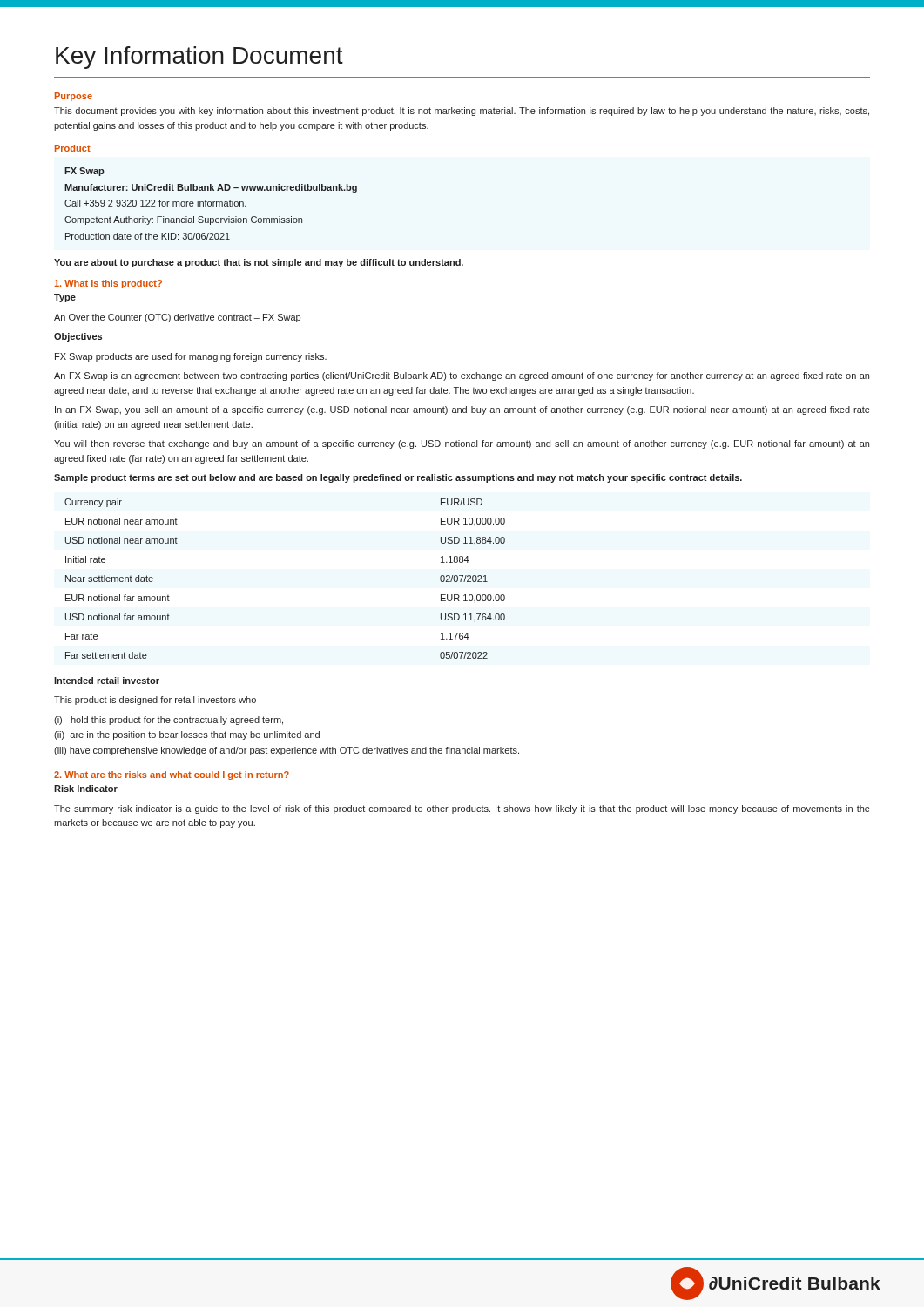924x1307 pixels.
Task: Locate the list item that reads "(i) hold this product for"
Action: 169,720
